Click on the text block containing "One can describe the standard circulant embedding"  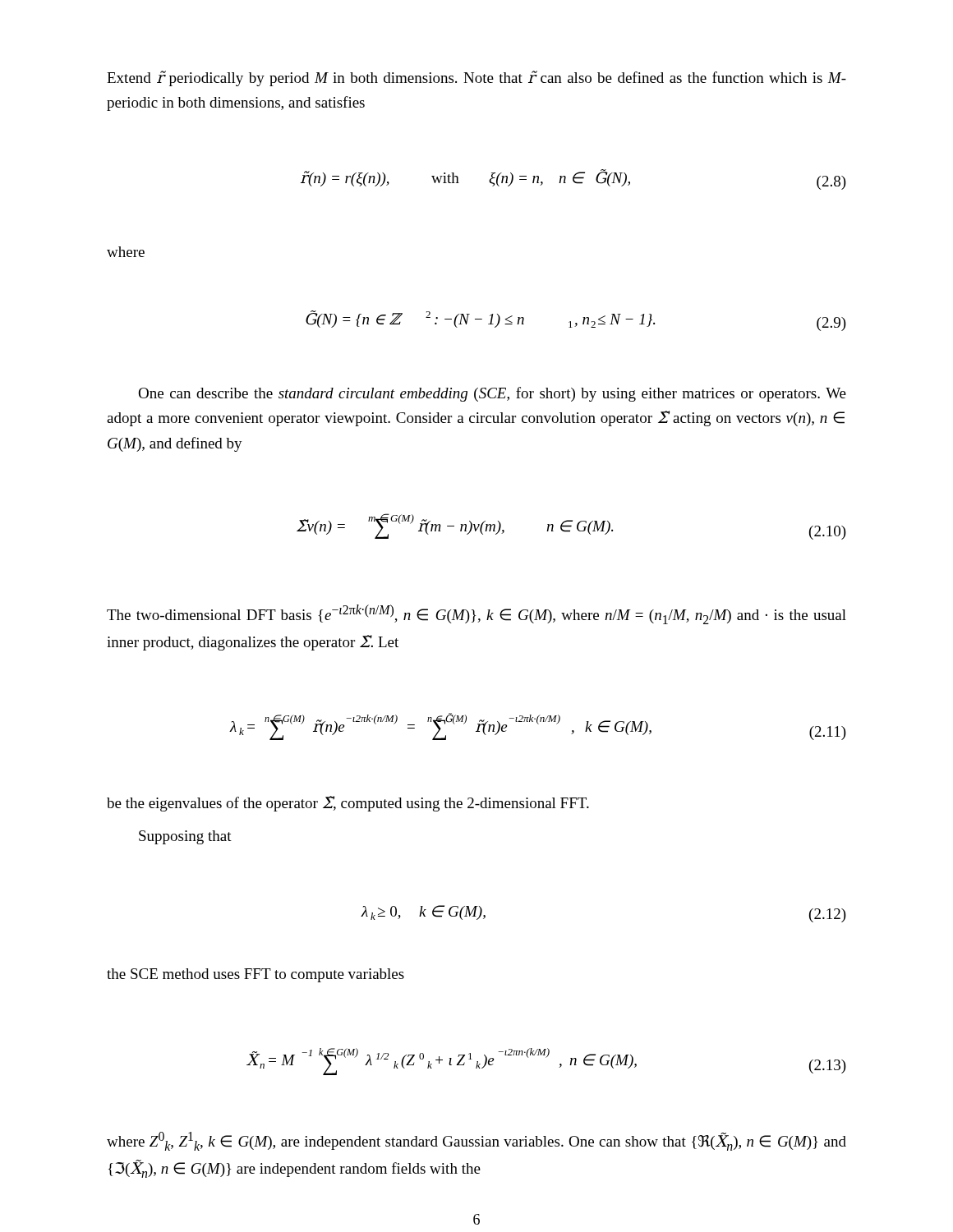(476, 418)
